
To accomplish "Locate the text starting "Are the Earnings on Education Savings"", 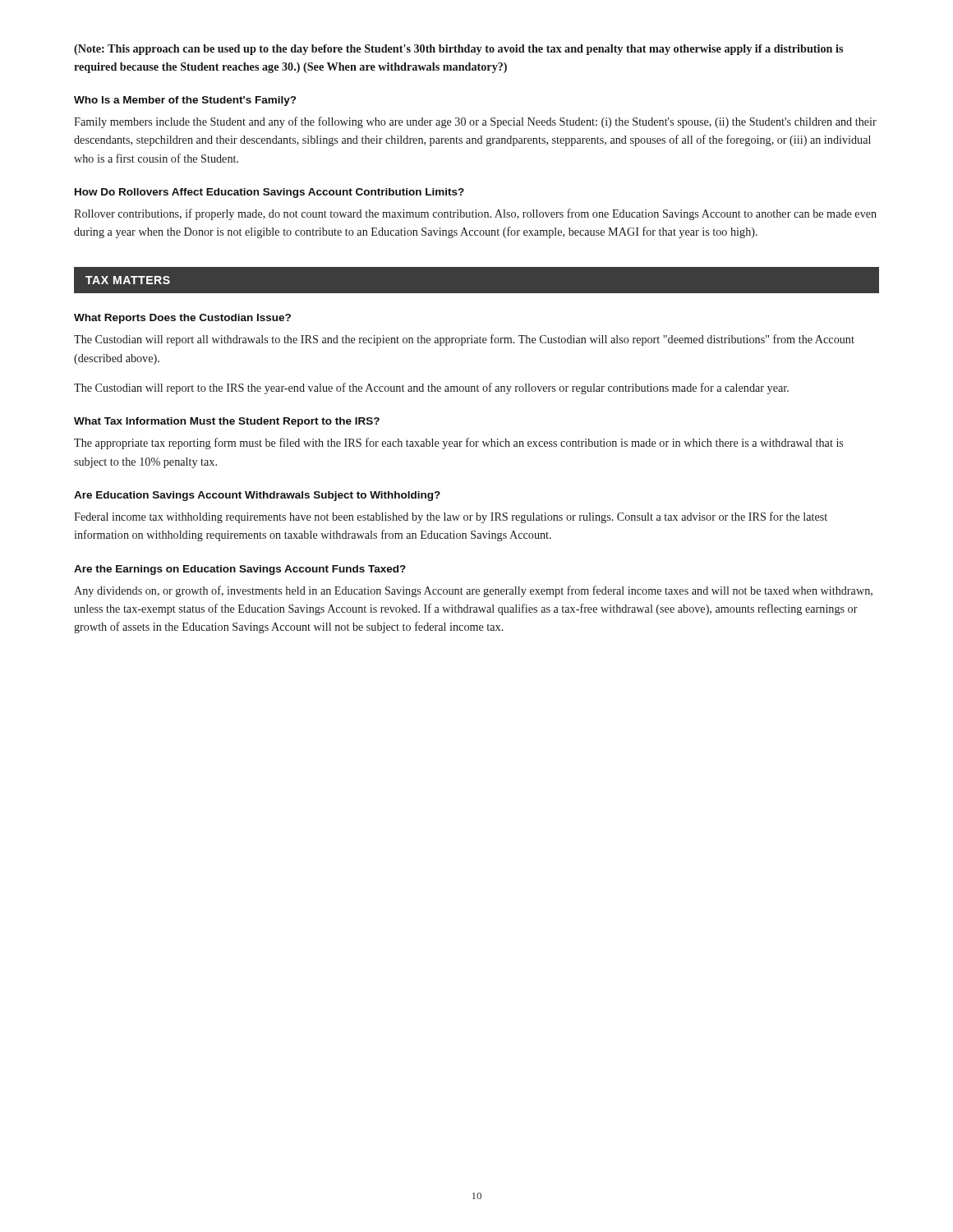I will click(x=240, y=568).
